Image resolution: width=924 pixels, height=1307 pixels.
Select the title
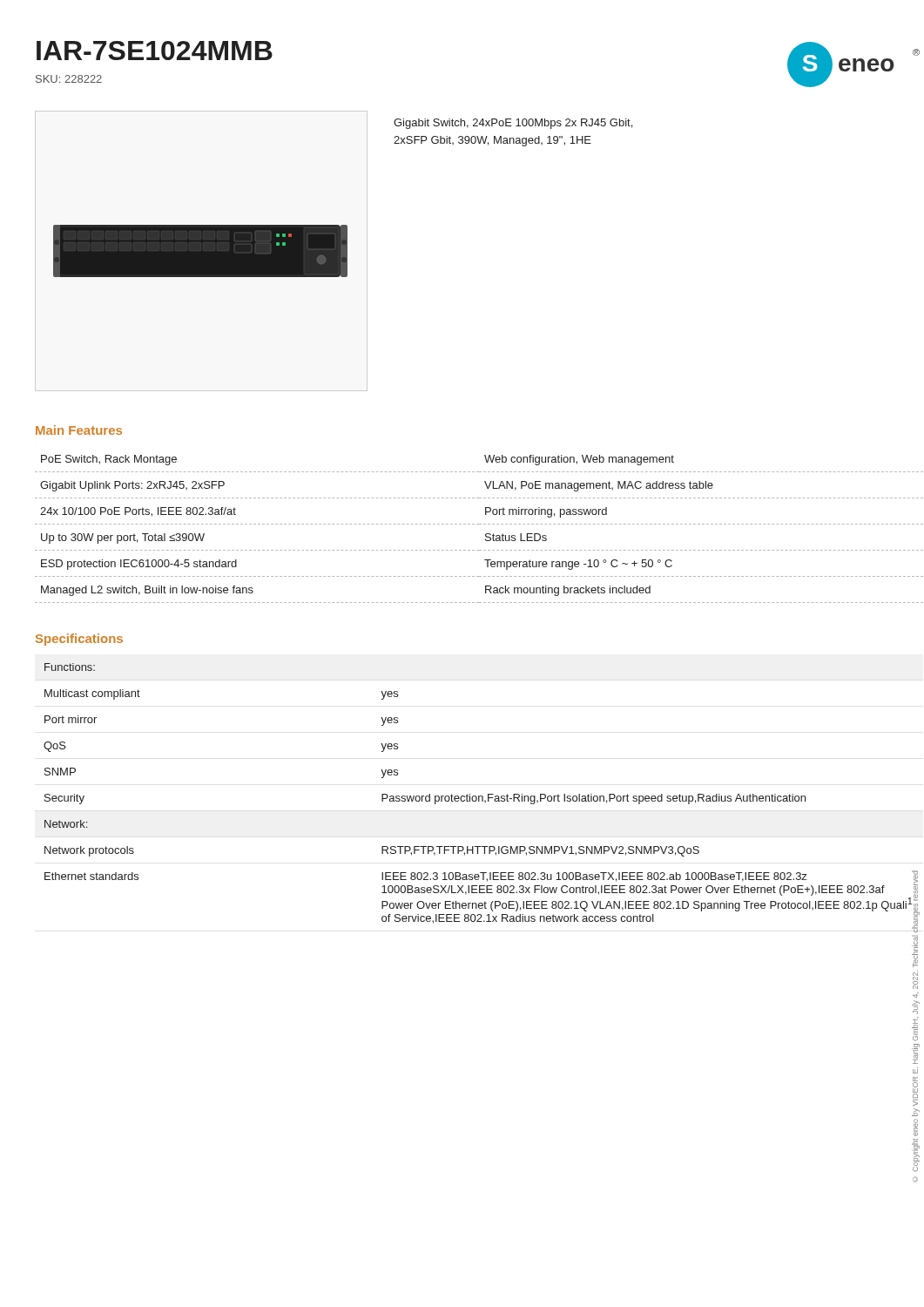[154, 51]
